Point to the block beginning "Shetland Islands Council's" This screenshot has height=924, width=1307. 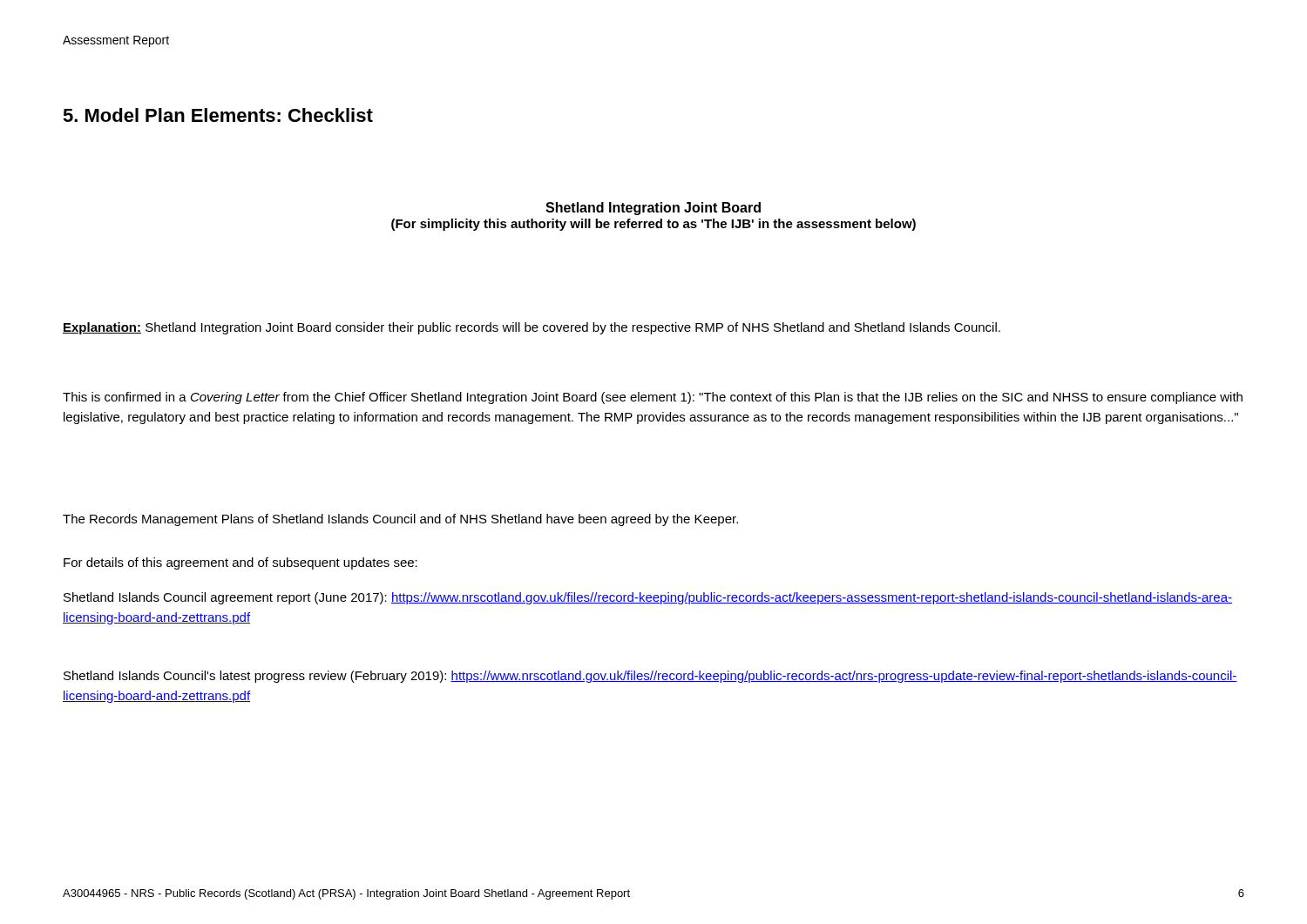tap(654, 686)
